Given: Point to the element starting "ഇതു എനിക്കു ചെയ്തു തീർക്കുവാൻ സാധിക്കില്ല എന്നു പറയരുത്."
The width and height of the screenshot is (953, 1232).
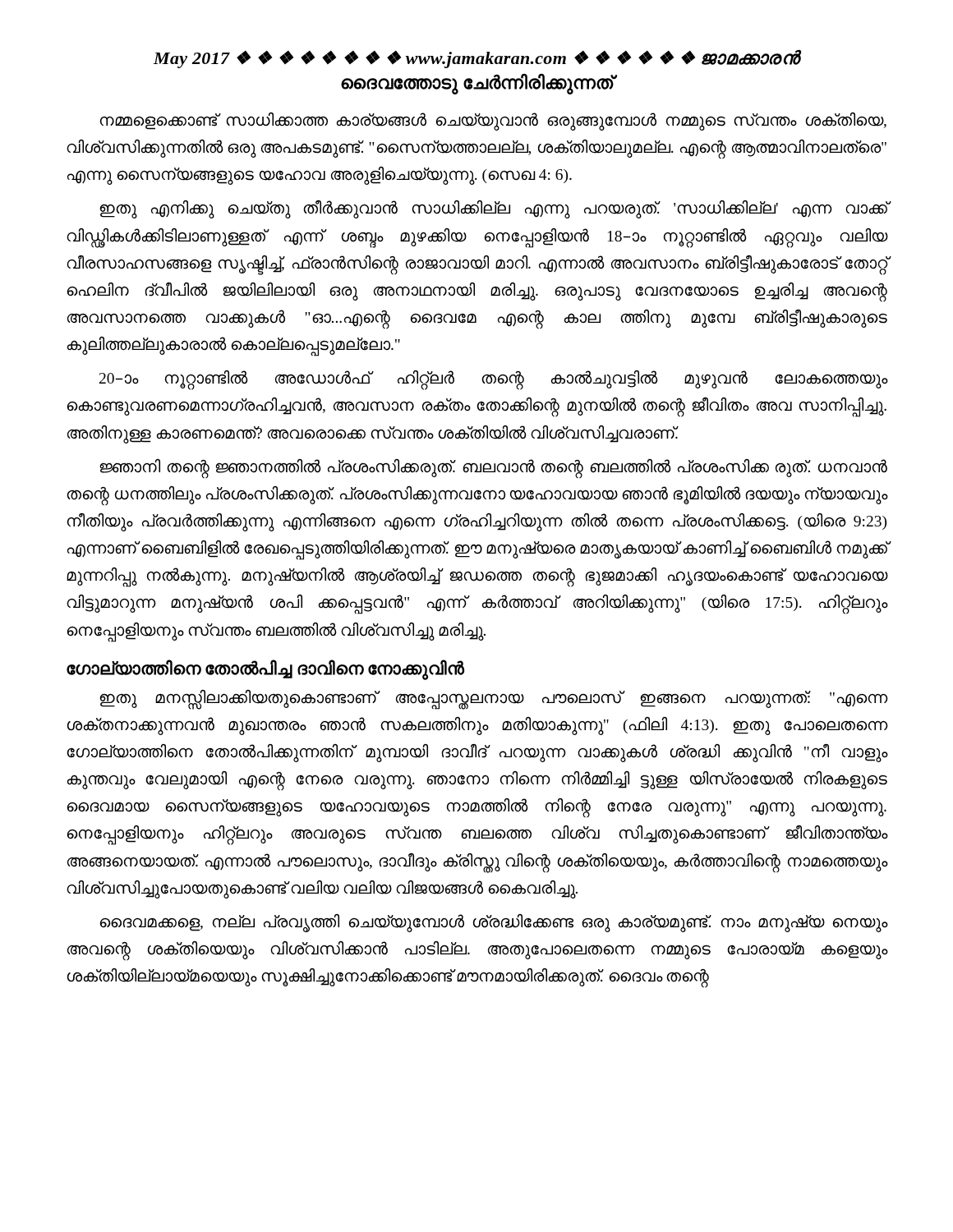Looking at the screenshot, I should click(x=476, y=277).
